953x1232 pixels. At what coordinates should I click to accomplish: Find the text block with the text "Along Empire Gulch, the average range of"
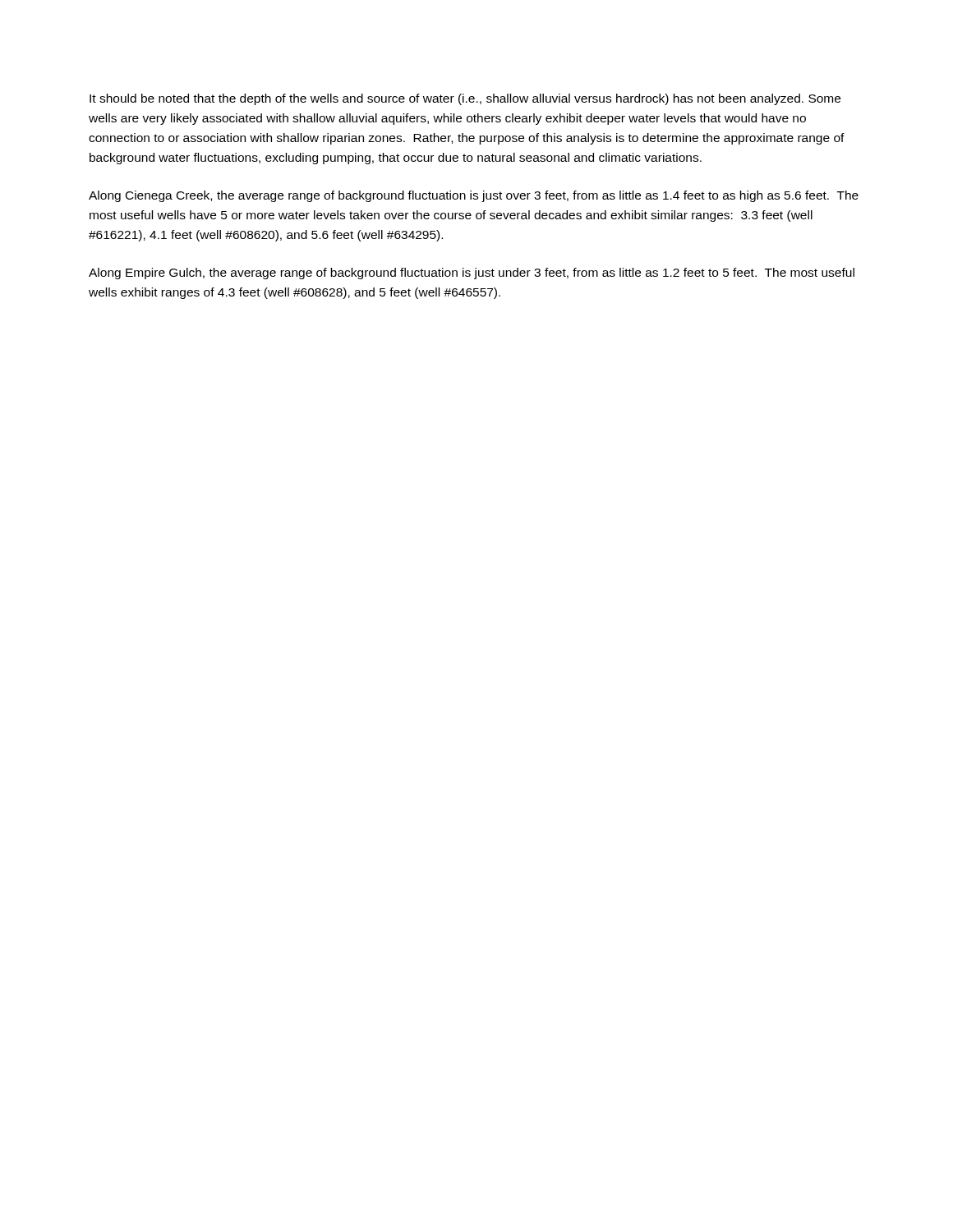[x=472, y=282]
